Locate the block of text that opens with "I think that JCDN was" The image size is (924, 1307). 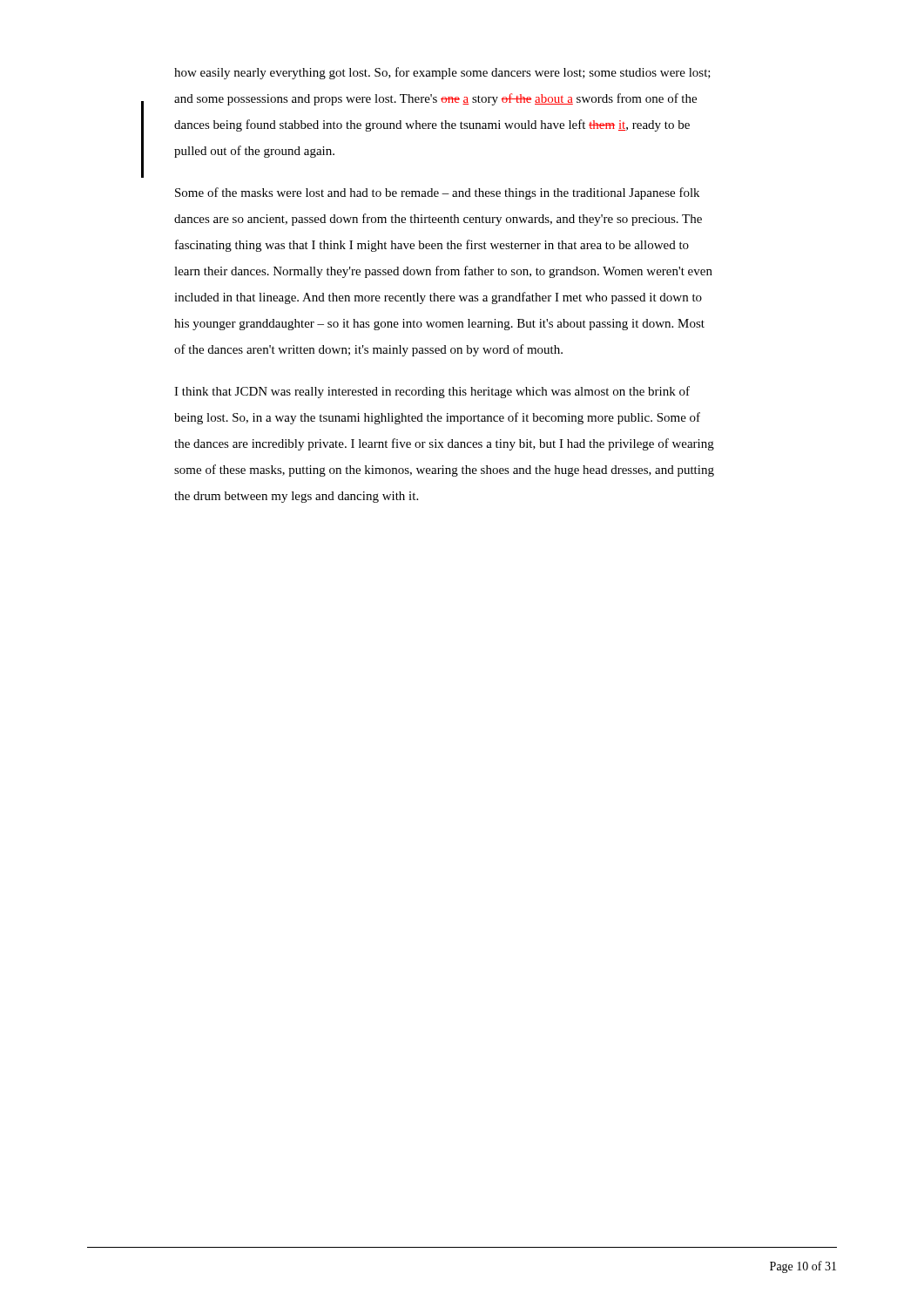coord(444,444)
